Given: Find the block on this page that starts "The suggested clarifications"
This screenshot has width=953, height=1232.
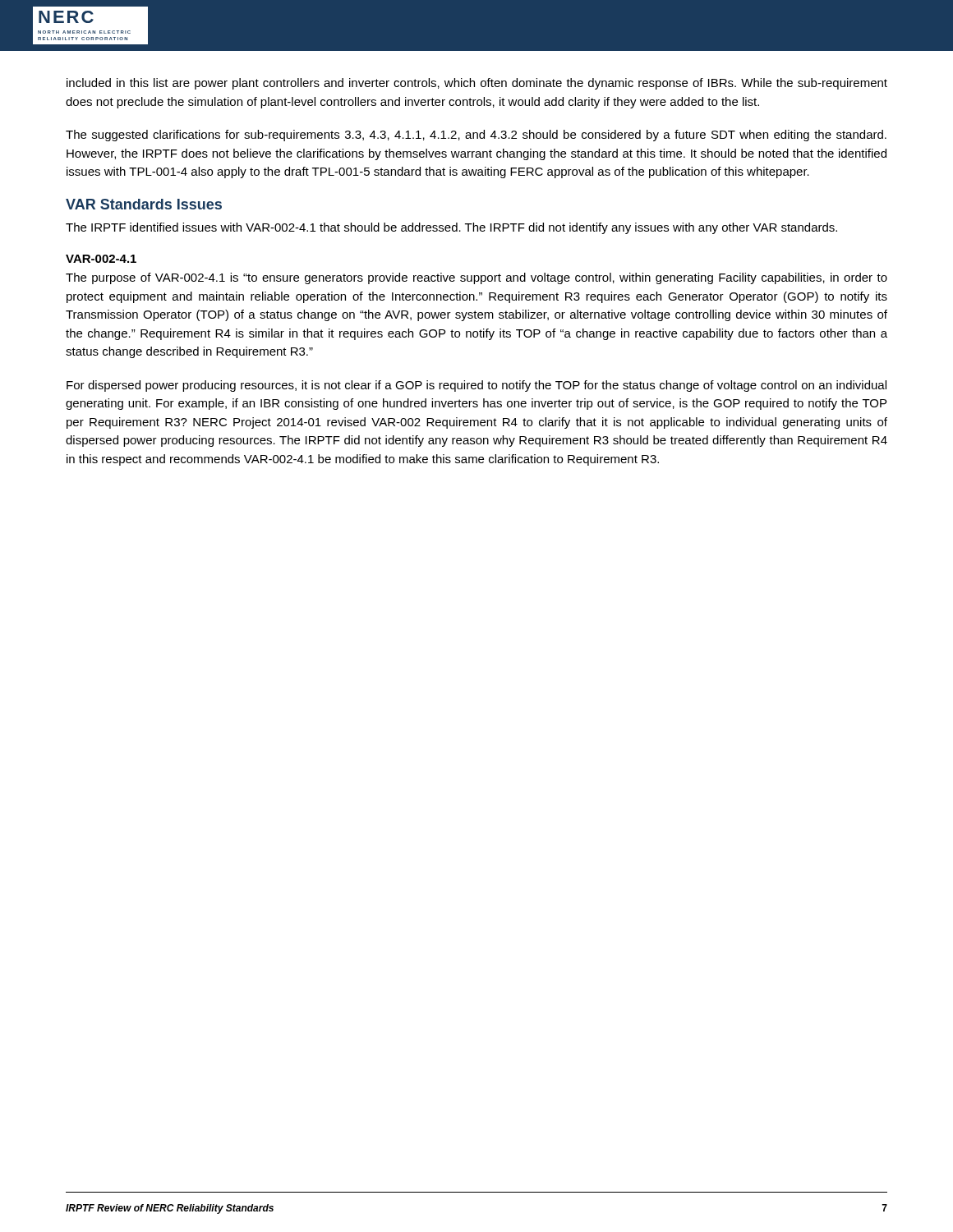Looking at the screenshot, I should click(476, 153).
